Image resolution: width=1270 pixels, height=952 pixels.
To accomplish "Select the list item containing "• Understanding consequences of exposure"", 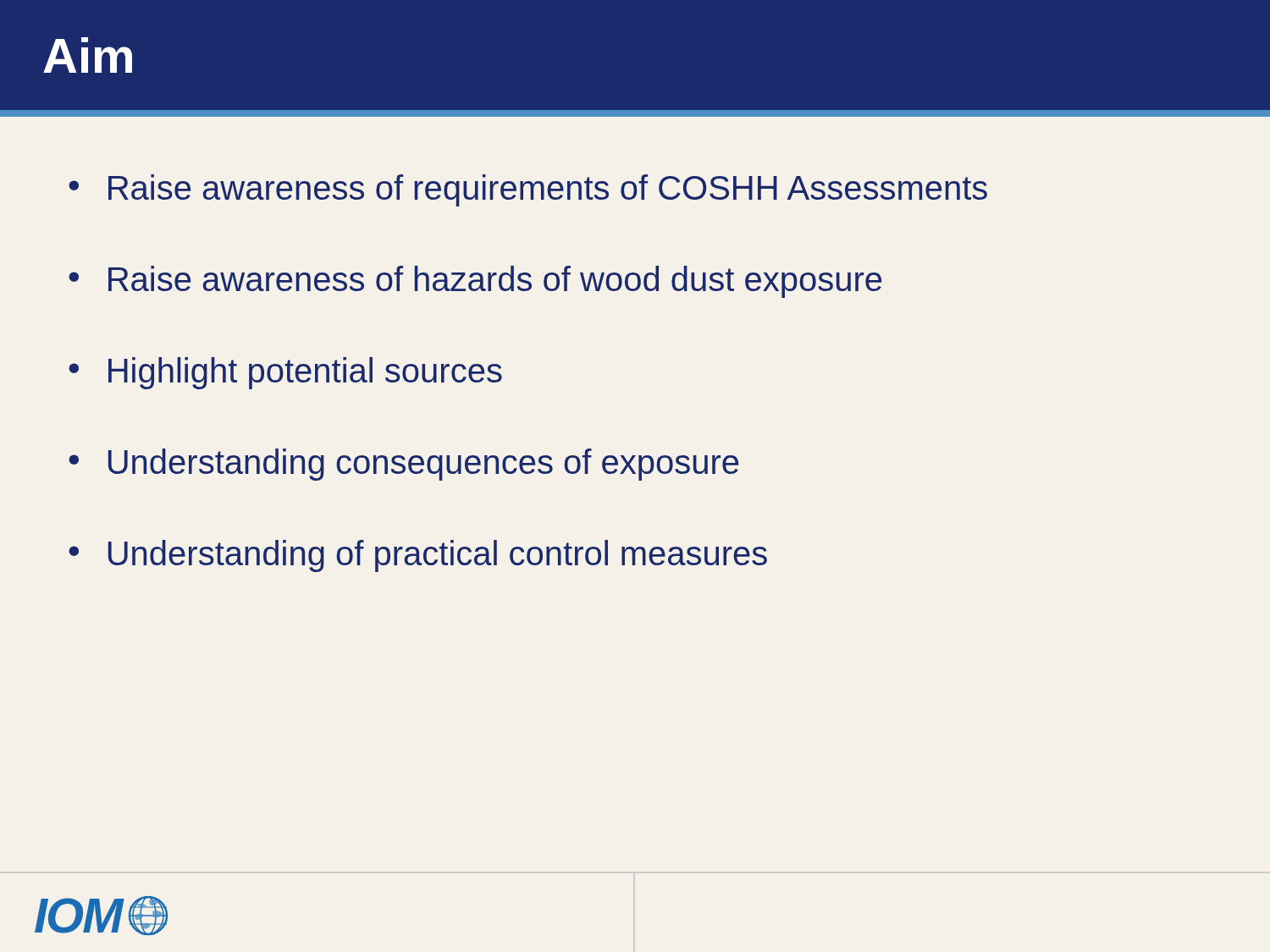I will tap(404, 462).
